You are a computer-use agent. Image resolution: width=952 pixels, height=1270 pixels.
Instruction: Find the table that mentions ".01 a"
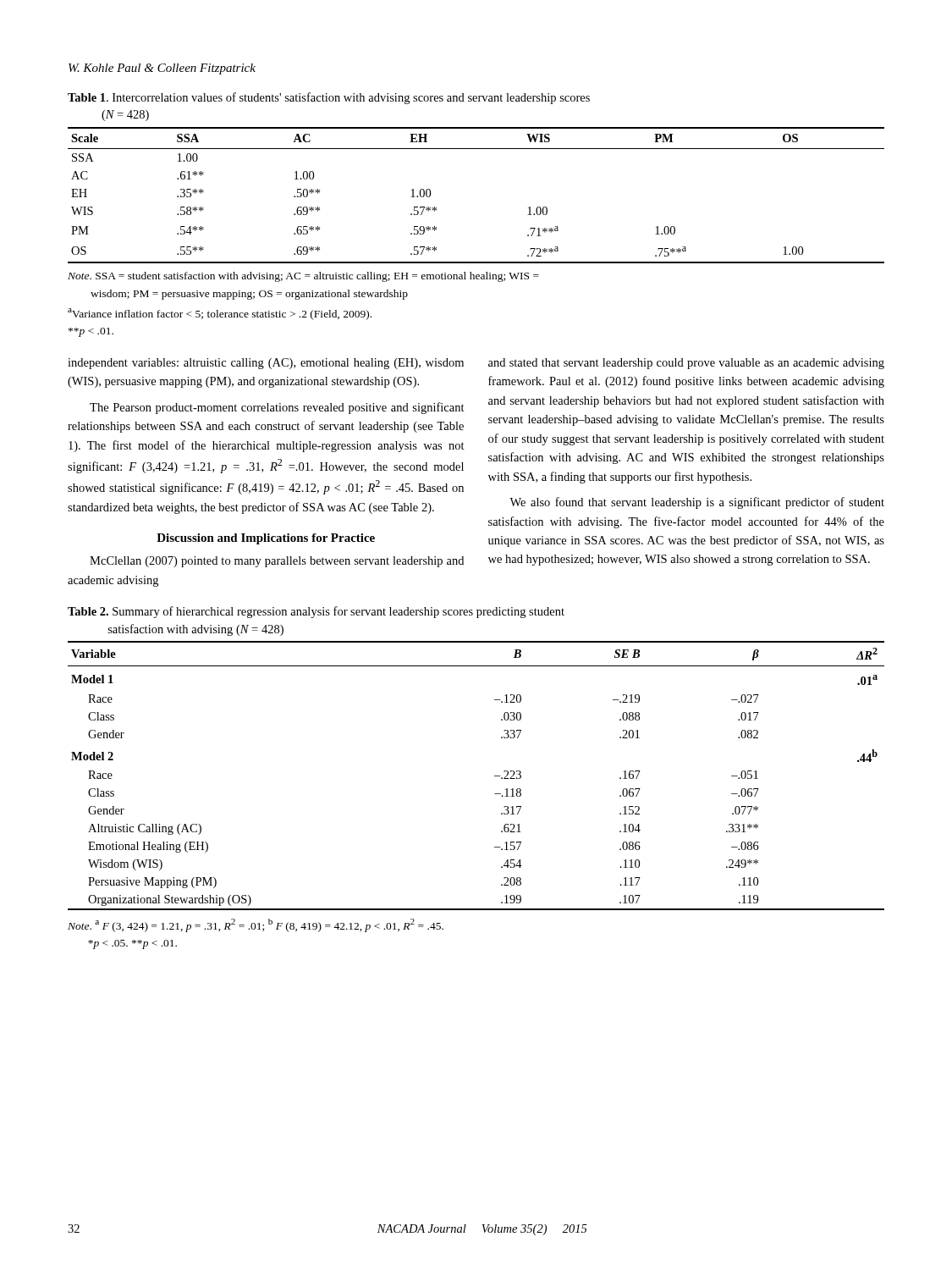coord(476,776)
